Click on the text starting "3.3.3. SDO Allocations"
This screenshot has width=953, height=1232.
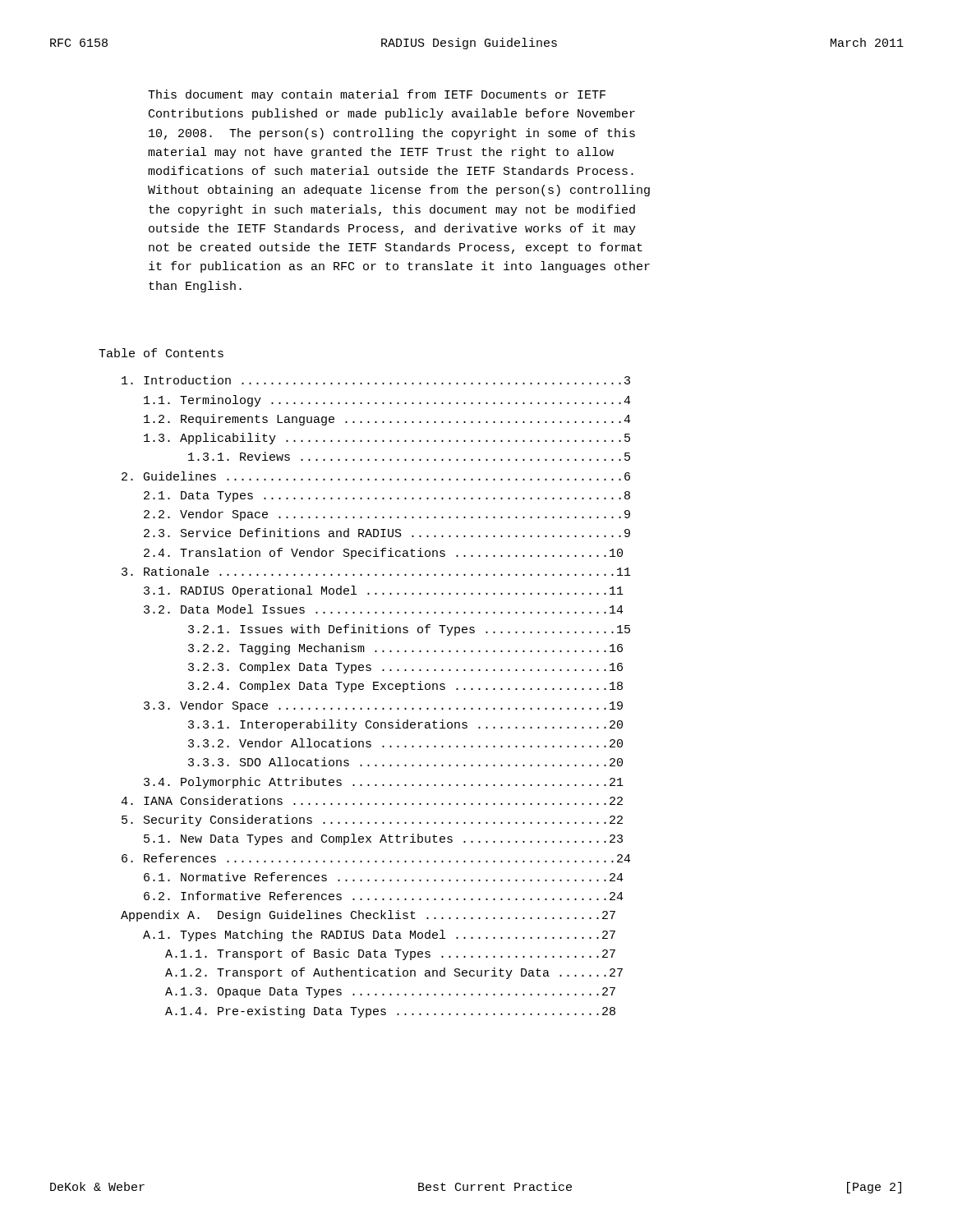pos(361,764)
